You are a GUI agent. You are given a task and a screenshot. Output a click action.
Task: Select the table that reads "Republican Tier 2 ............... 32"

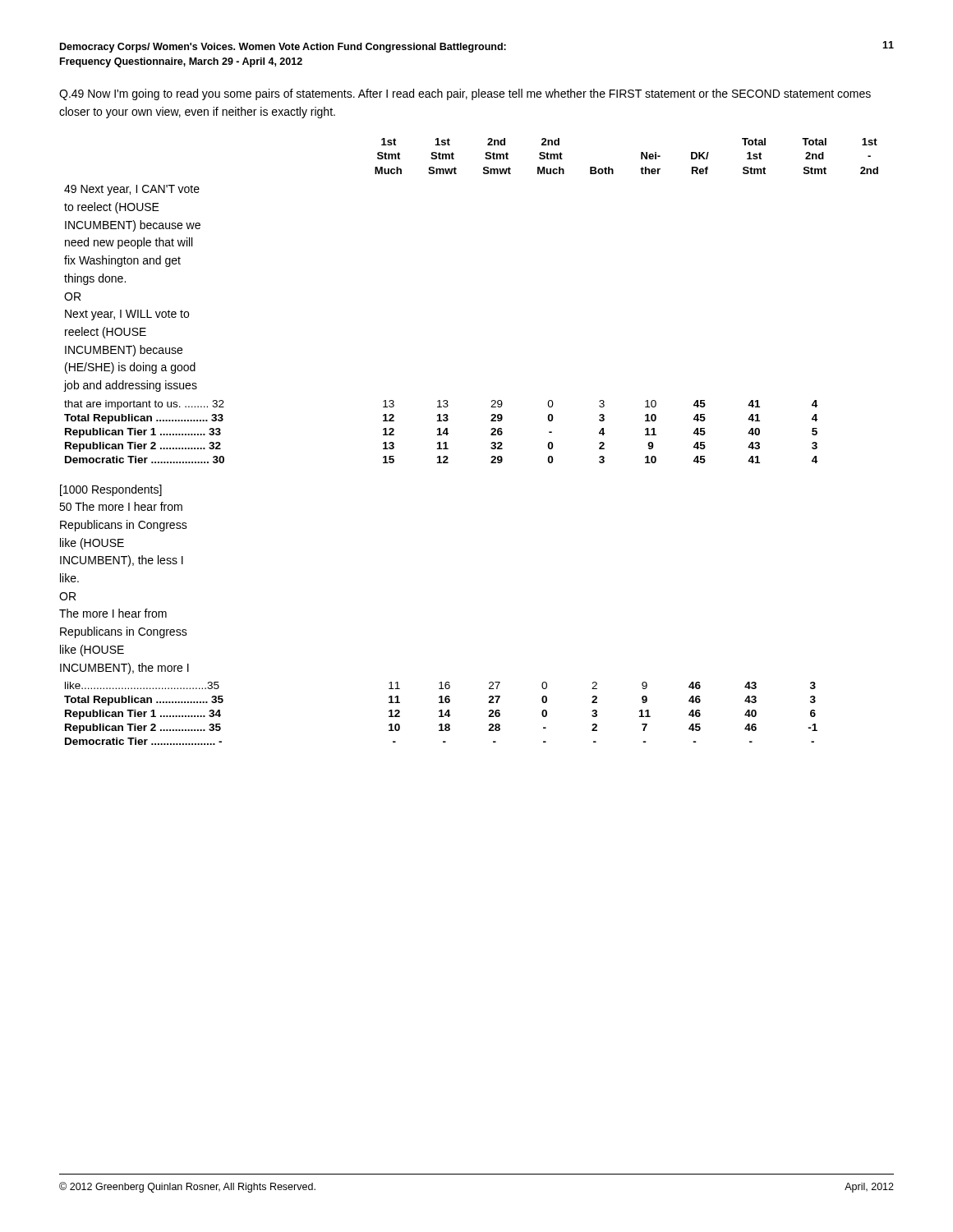coord(476,300)
